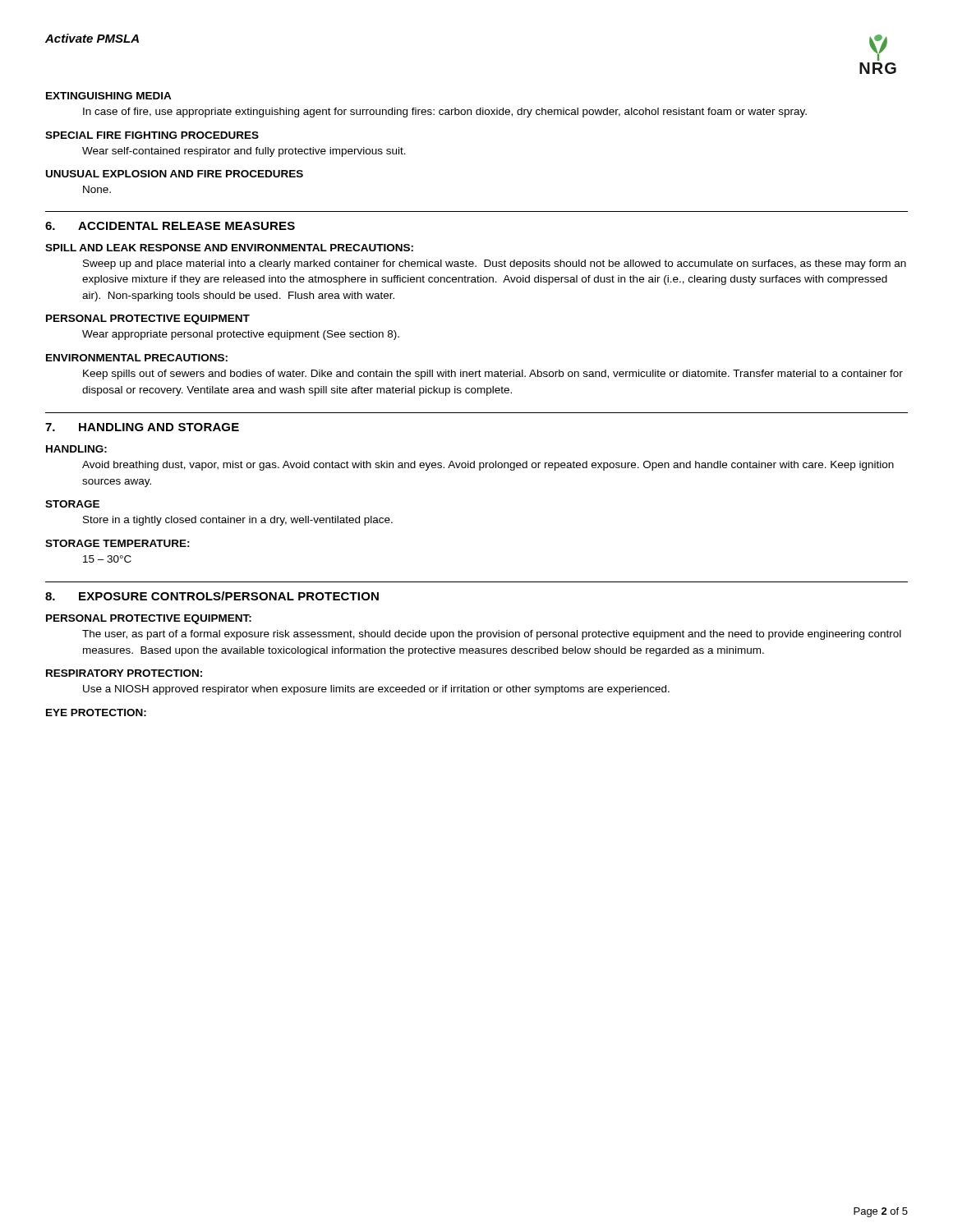Image resolution: width=953 pixels, height=1232 pixels.
Task: Locate the text "6. ACCIDENTAL RELEASE MEASURES"
Action: [x=170, y=225]
